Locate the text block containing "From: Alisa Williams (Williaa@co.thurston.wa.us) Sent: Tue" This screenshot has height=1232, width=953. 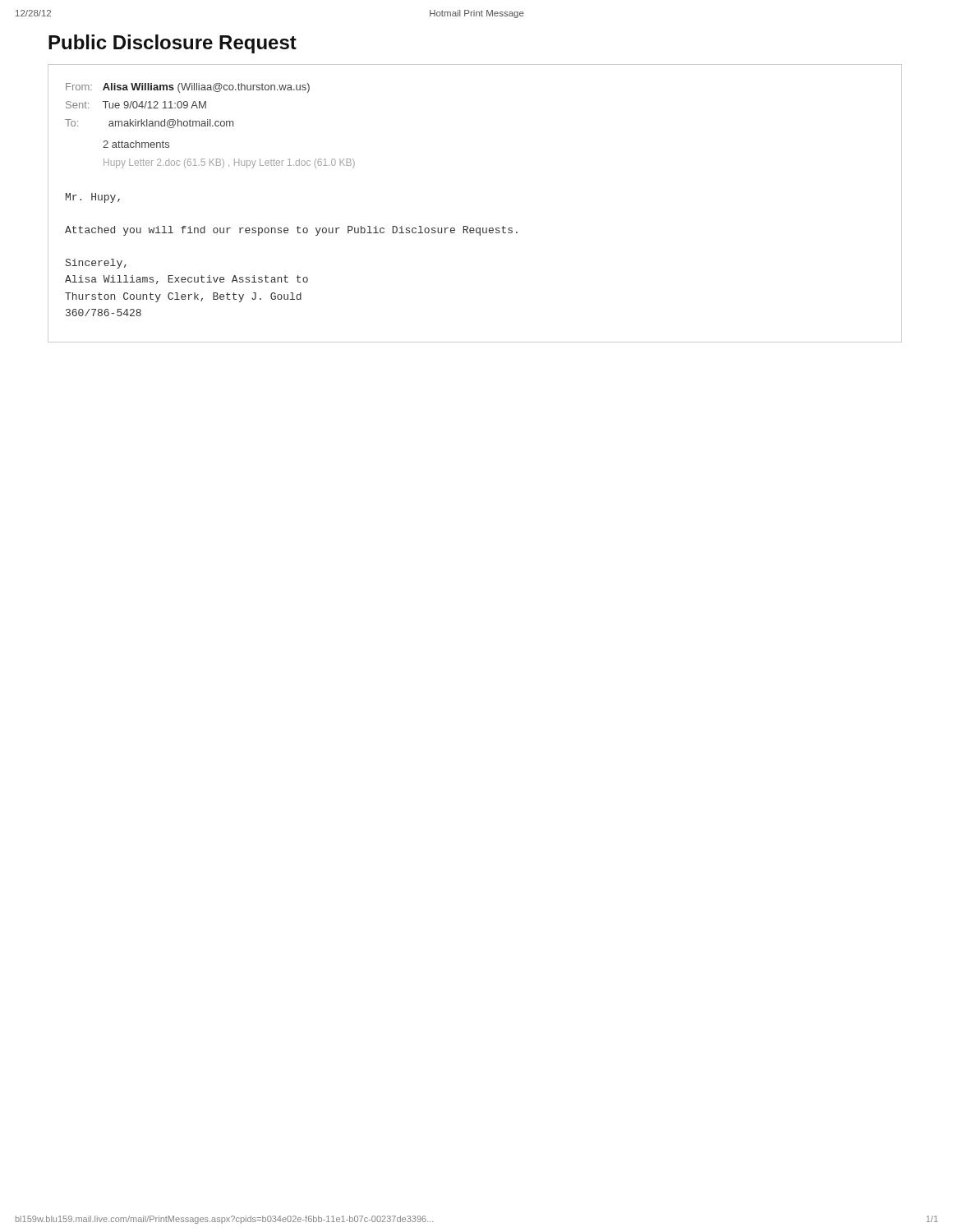188,88
